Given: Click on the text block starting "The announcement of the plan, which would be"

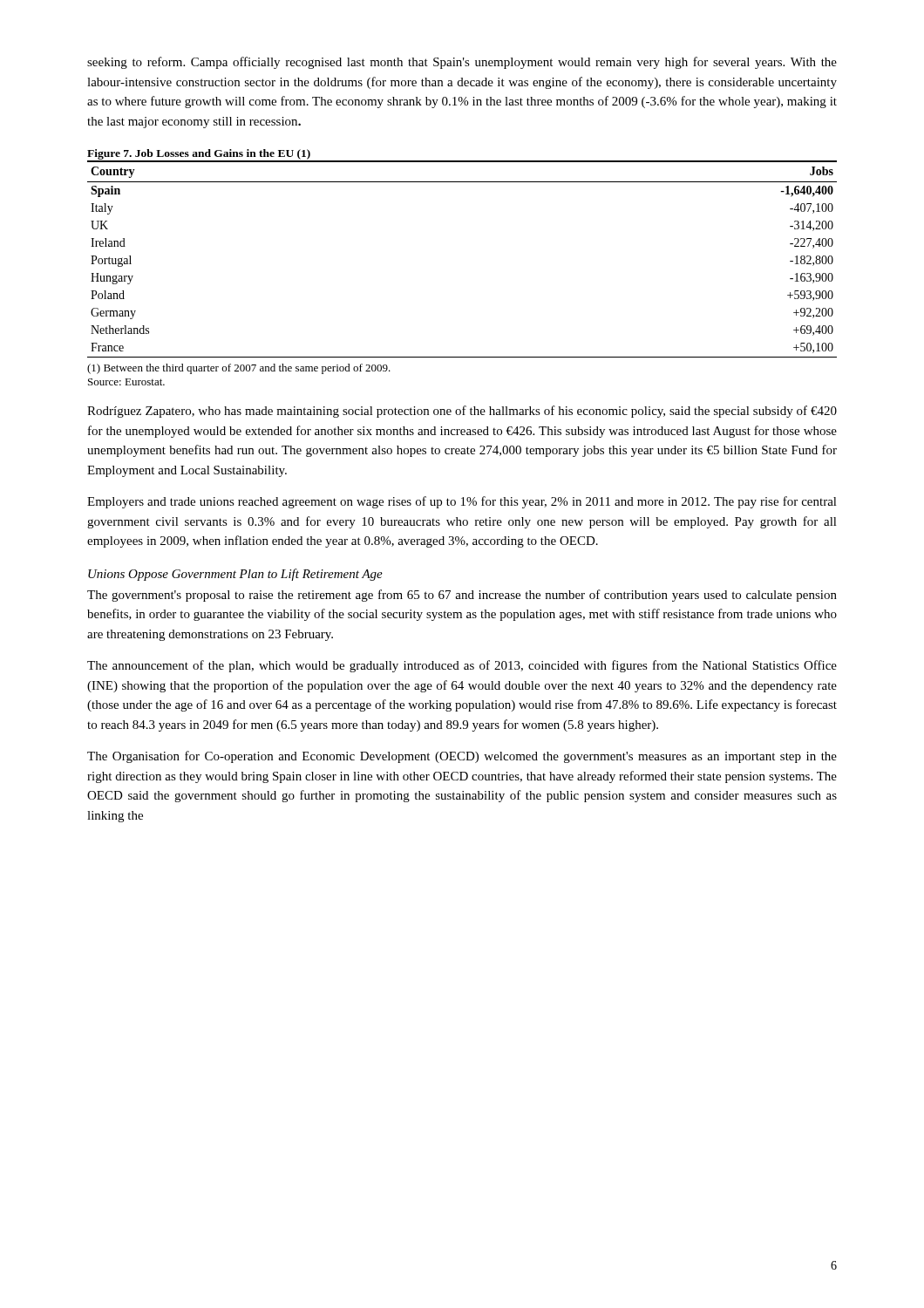Looking at the screenshot, I should pyautogui.click(x=462, y=695).
